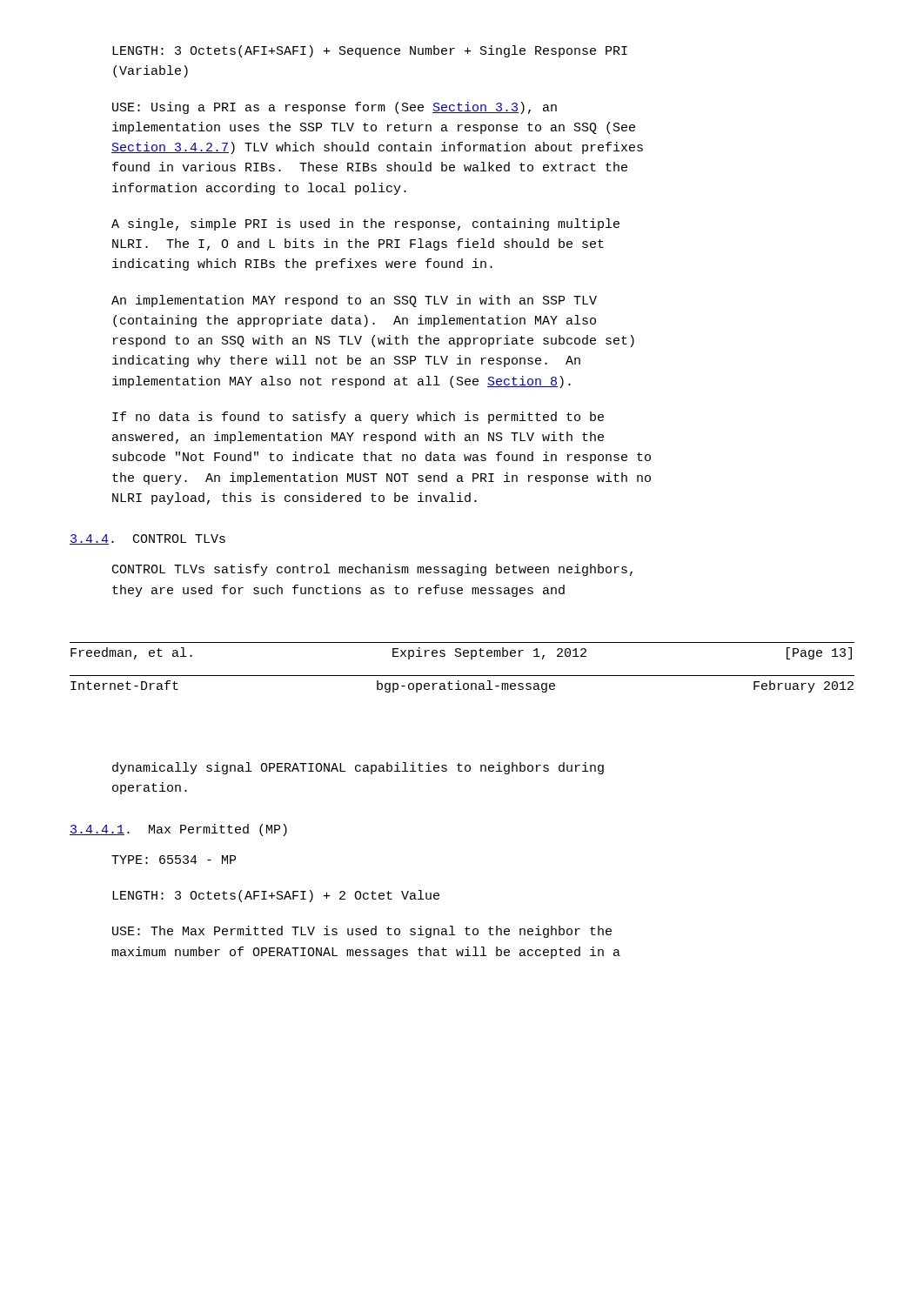
Task: Locate the block of text that opens with "dynamically signal OPERATIONAL"
Action: 358,779
